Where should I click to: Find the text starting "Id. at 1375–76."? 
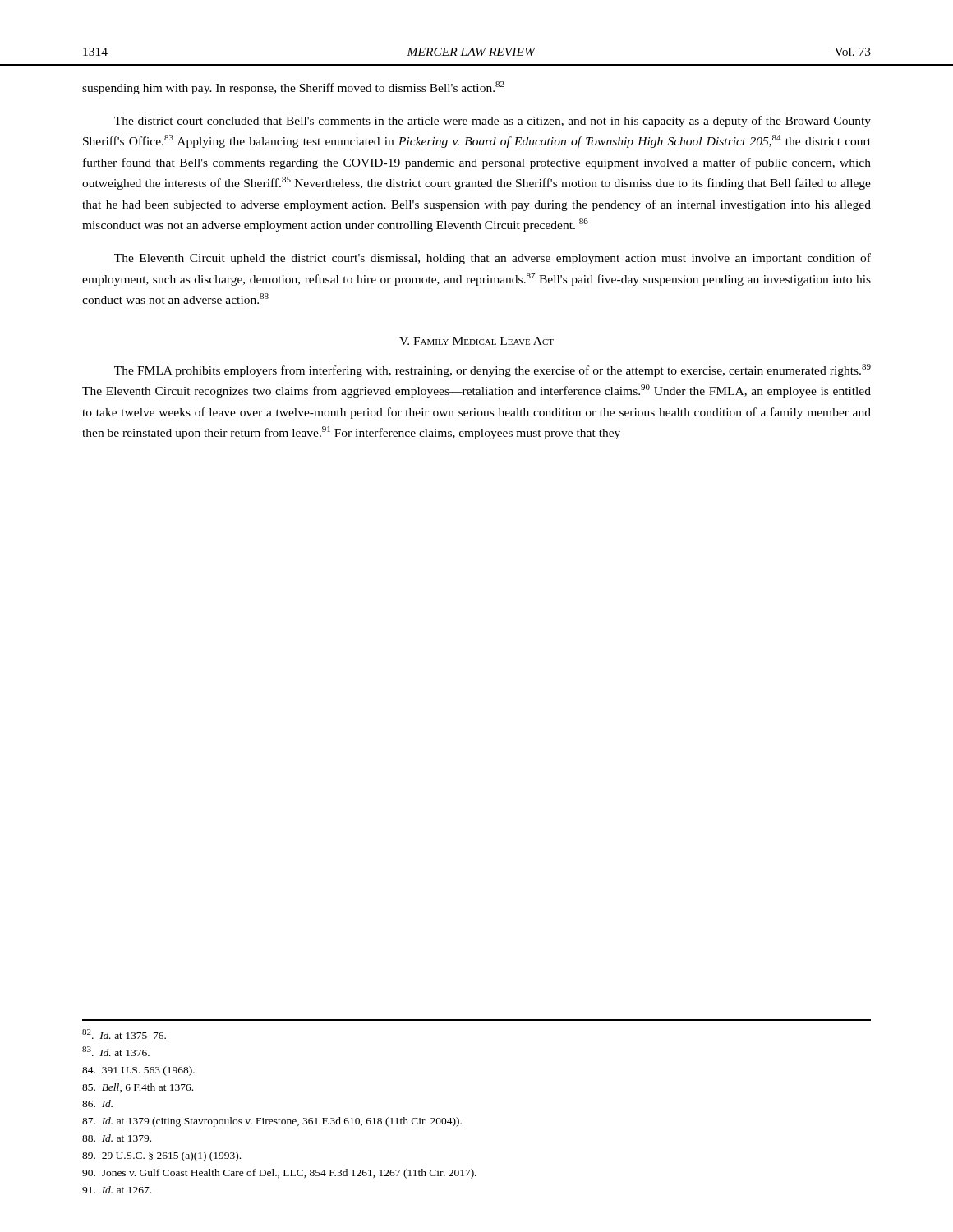124,1034
